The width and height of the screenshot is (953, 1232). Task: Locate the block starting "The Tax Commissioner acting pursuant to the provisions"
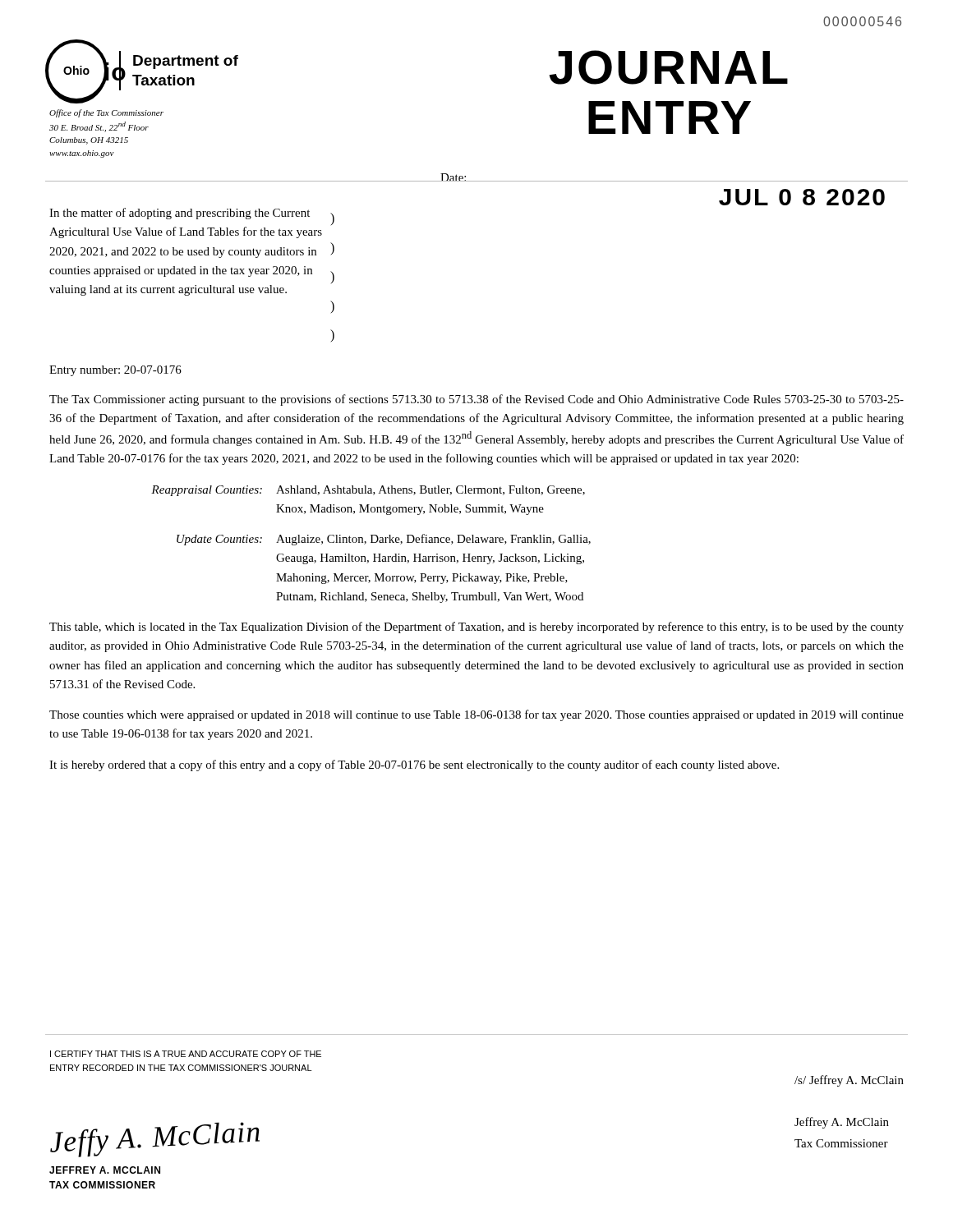click(x=476, y=429)
